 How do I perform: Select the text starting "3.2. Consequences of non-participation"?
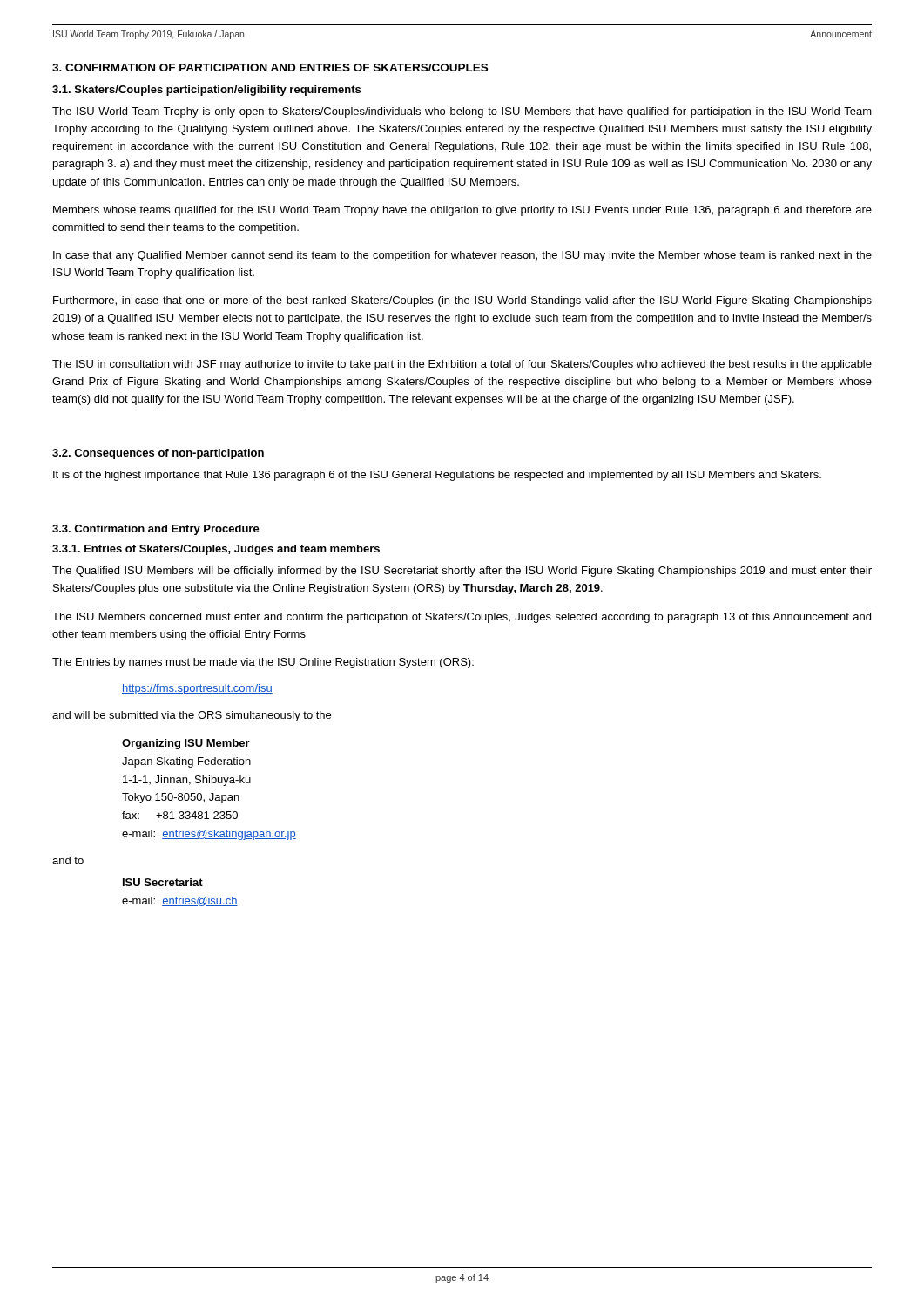click(158, 454)
